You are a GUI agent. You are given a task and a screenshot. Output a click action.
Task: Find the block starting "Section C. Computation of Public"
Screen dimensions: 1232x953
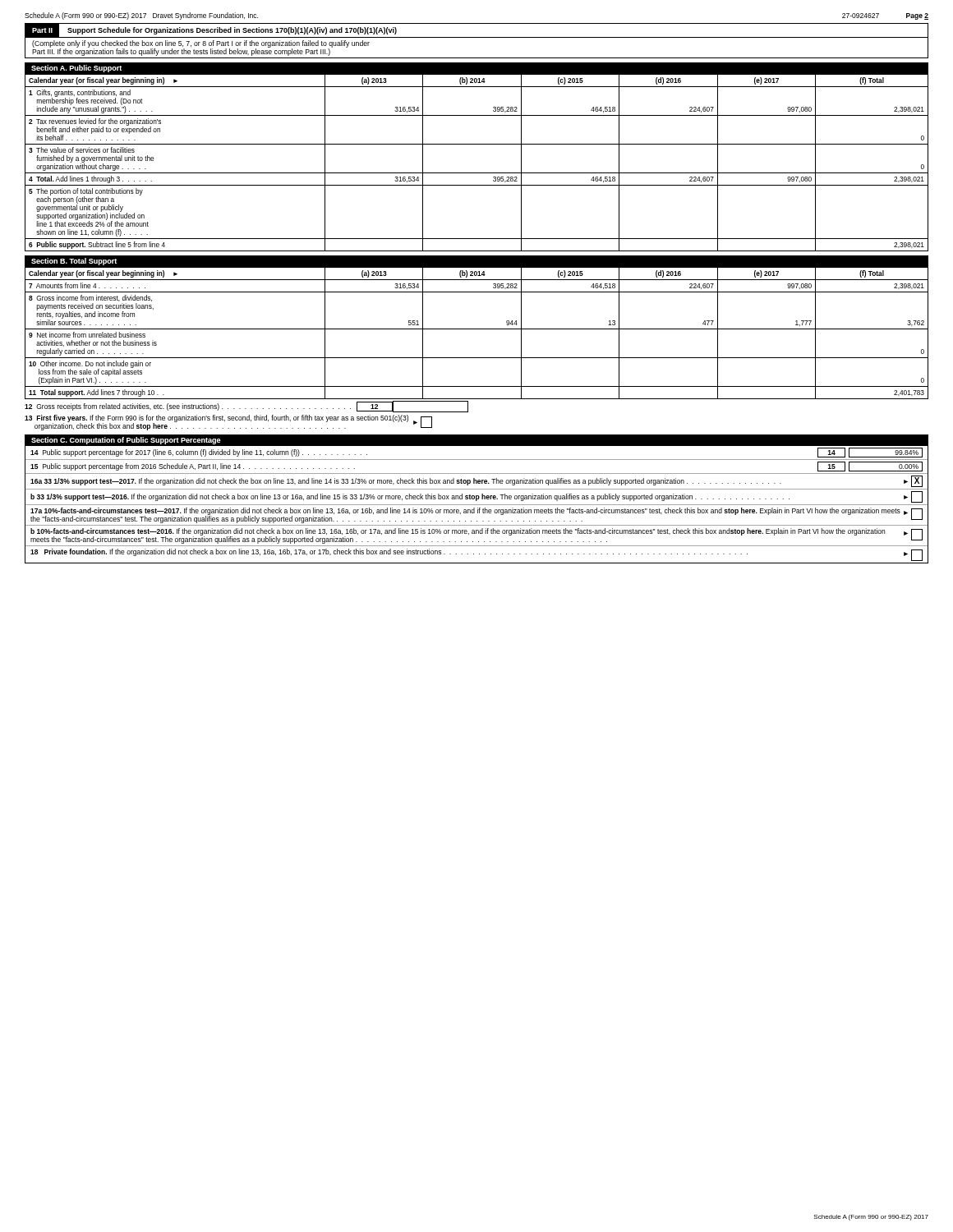point(126,440)
